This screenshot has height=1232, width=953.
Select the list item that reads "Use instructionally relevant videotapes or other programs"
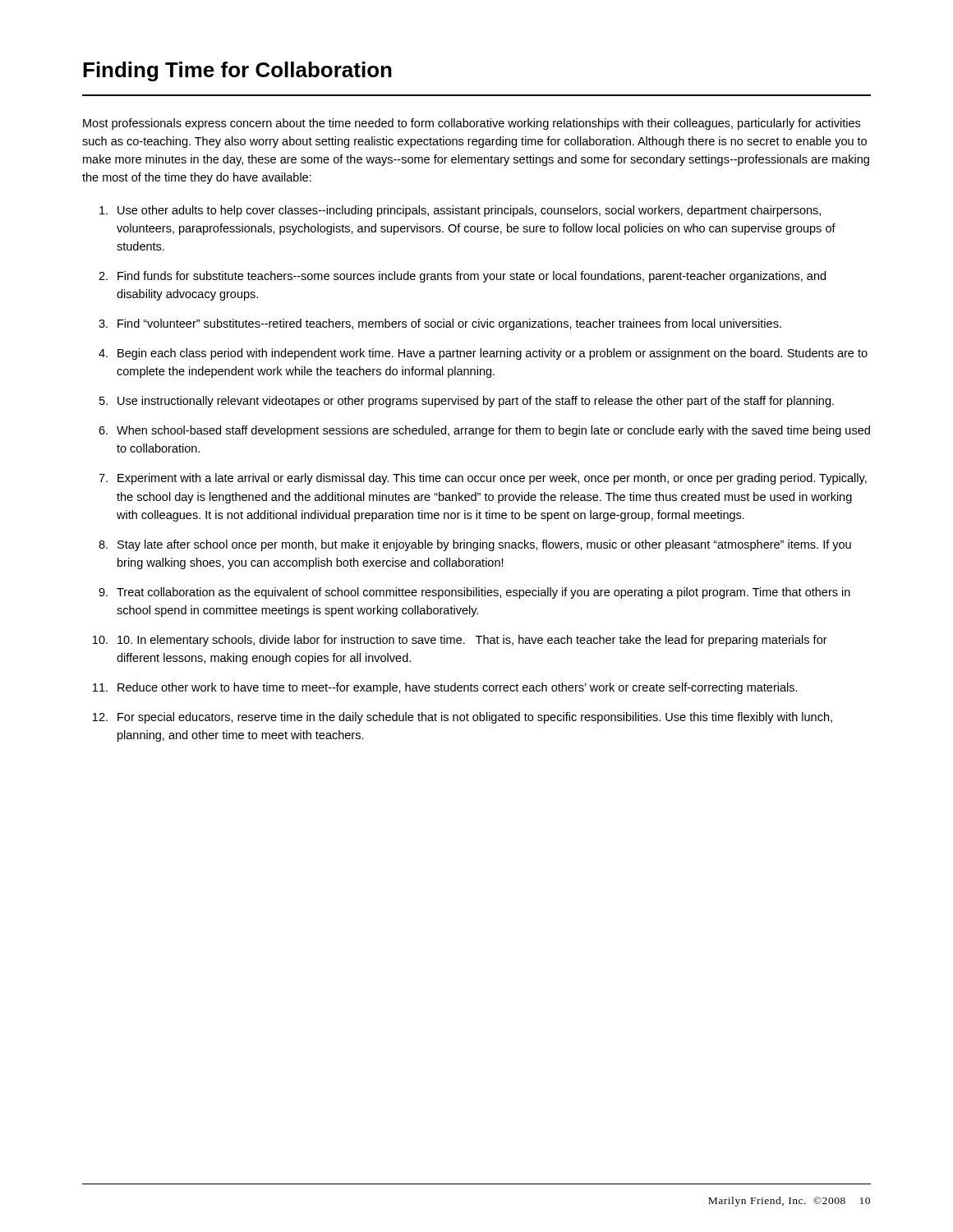[x=476, y=401]
